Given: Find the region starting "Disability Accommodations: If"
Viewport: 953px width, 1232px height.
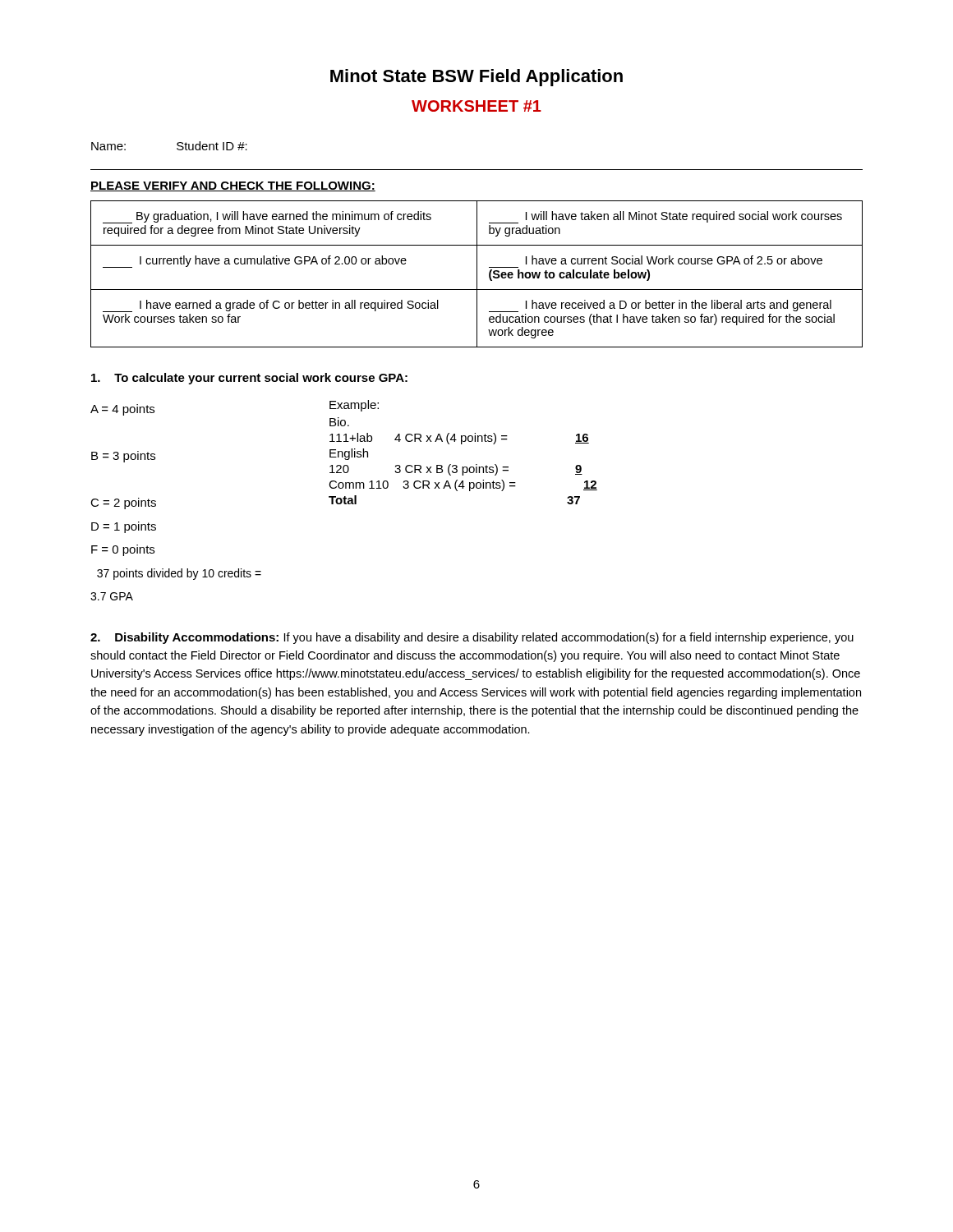Looking at the screenshot, I should pos(476,683).
